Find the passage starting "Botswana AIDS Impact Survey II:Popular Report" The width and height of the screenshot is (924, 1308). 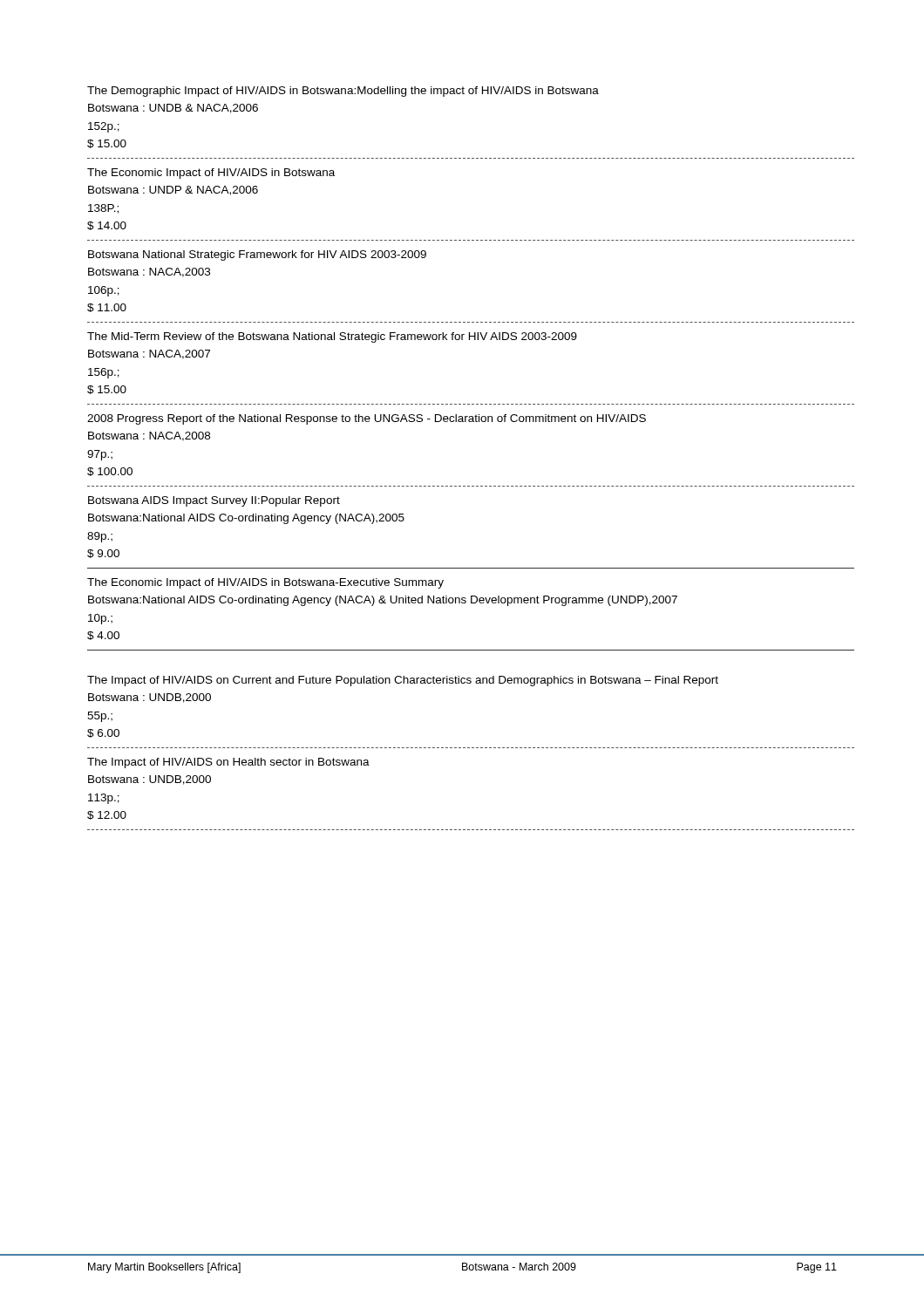(246, 527)
